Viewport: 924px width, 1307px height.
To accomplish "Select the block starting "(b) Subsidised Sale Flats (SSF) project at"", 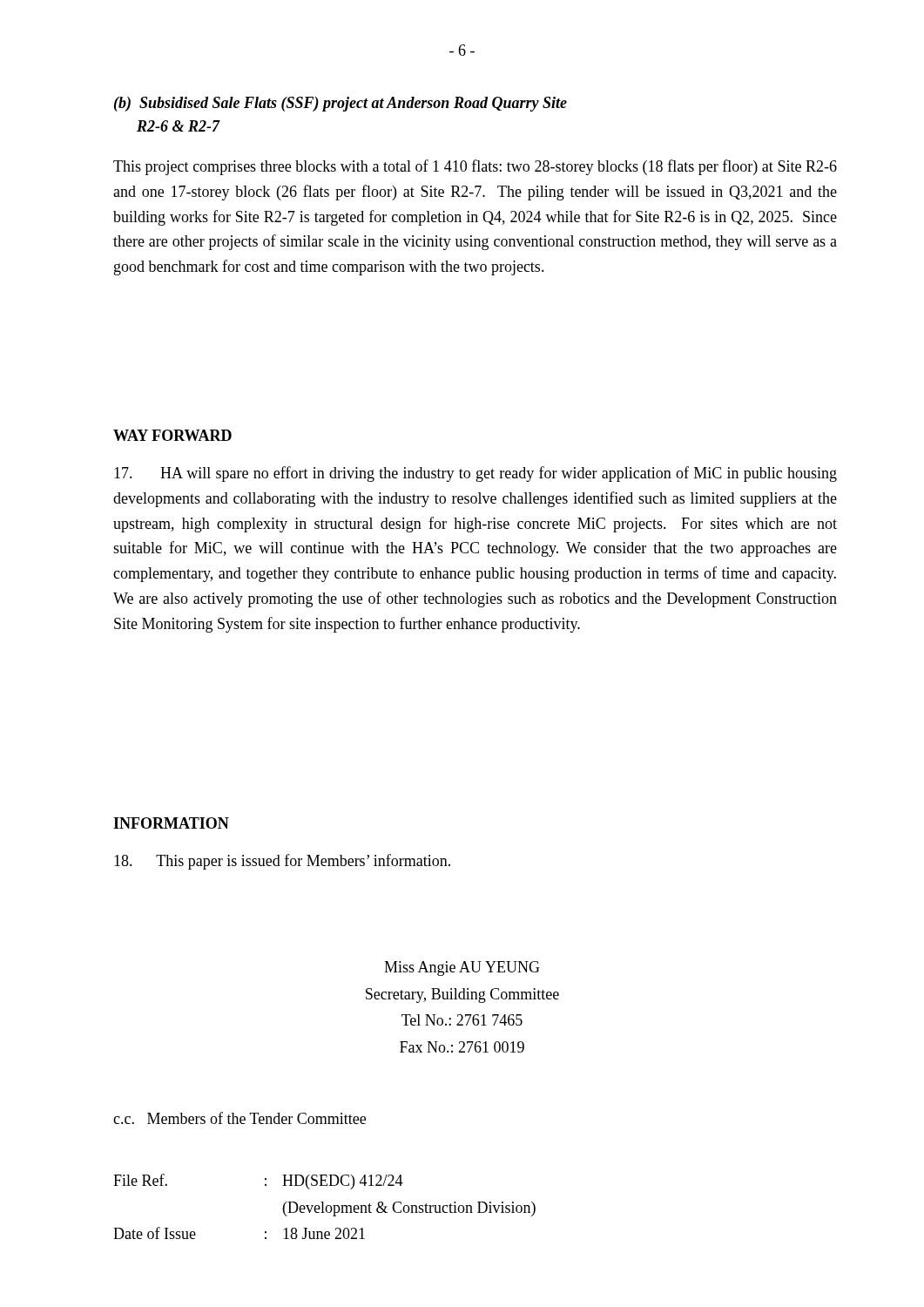I will coord(475,186).
